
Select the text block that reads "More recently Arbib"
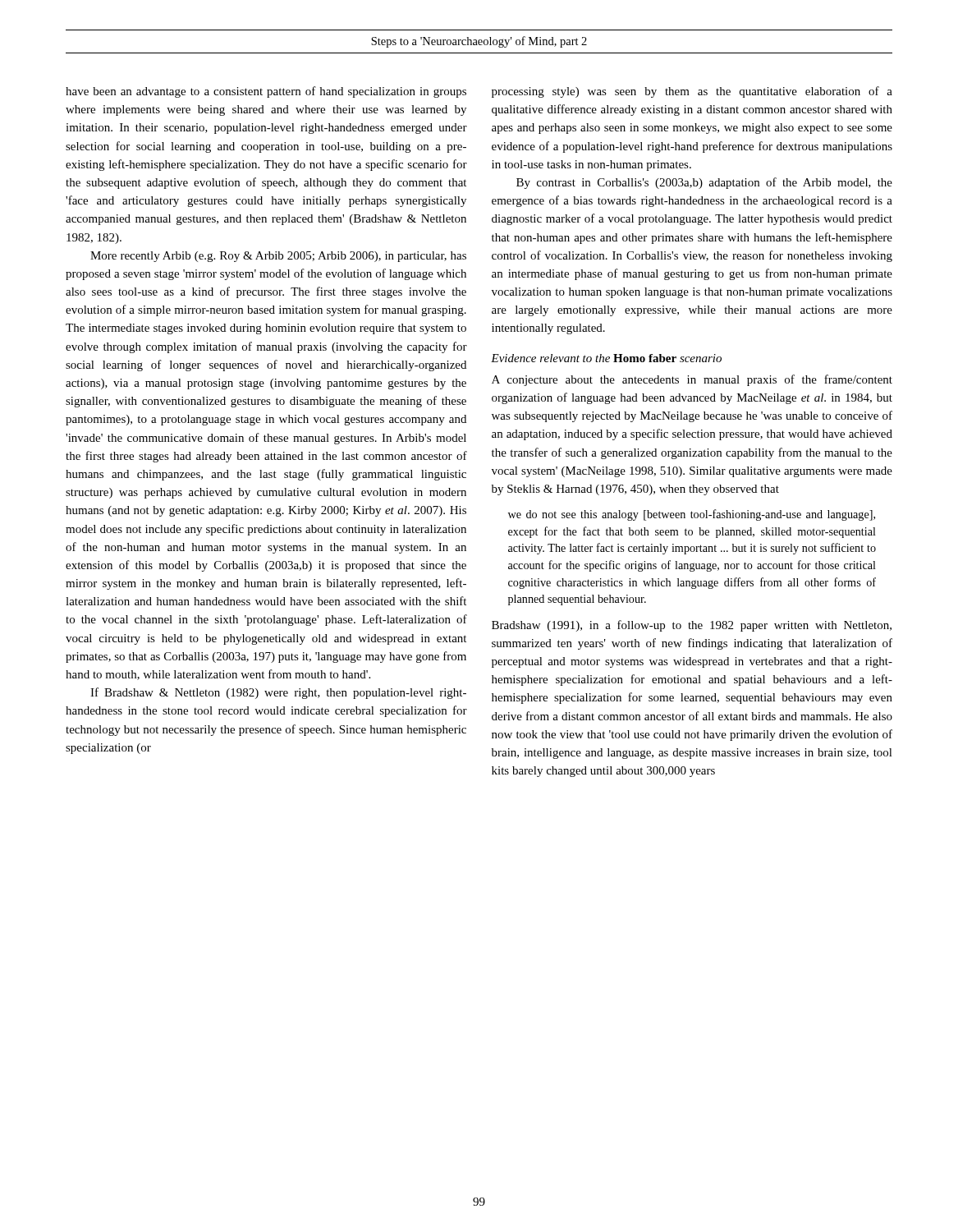(x=266, y=465)
